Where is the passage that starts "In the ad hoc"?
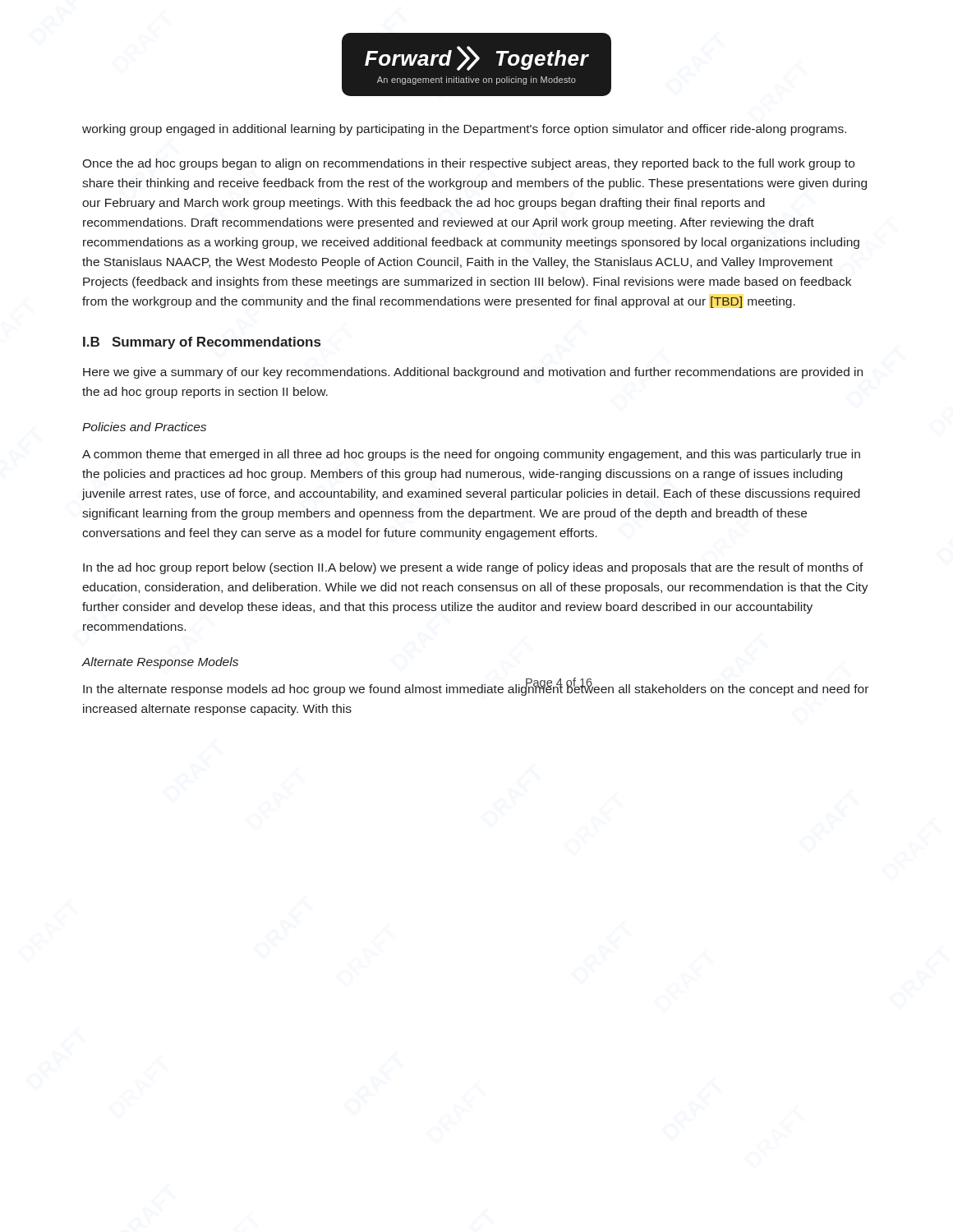 pyautogui.click(x=475, y=597)
